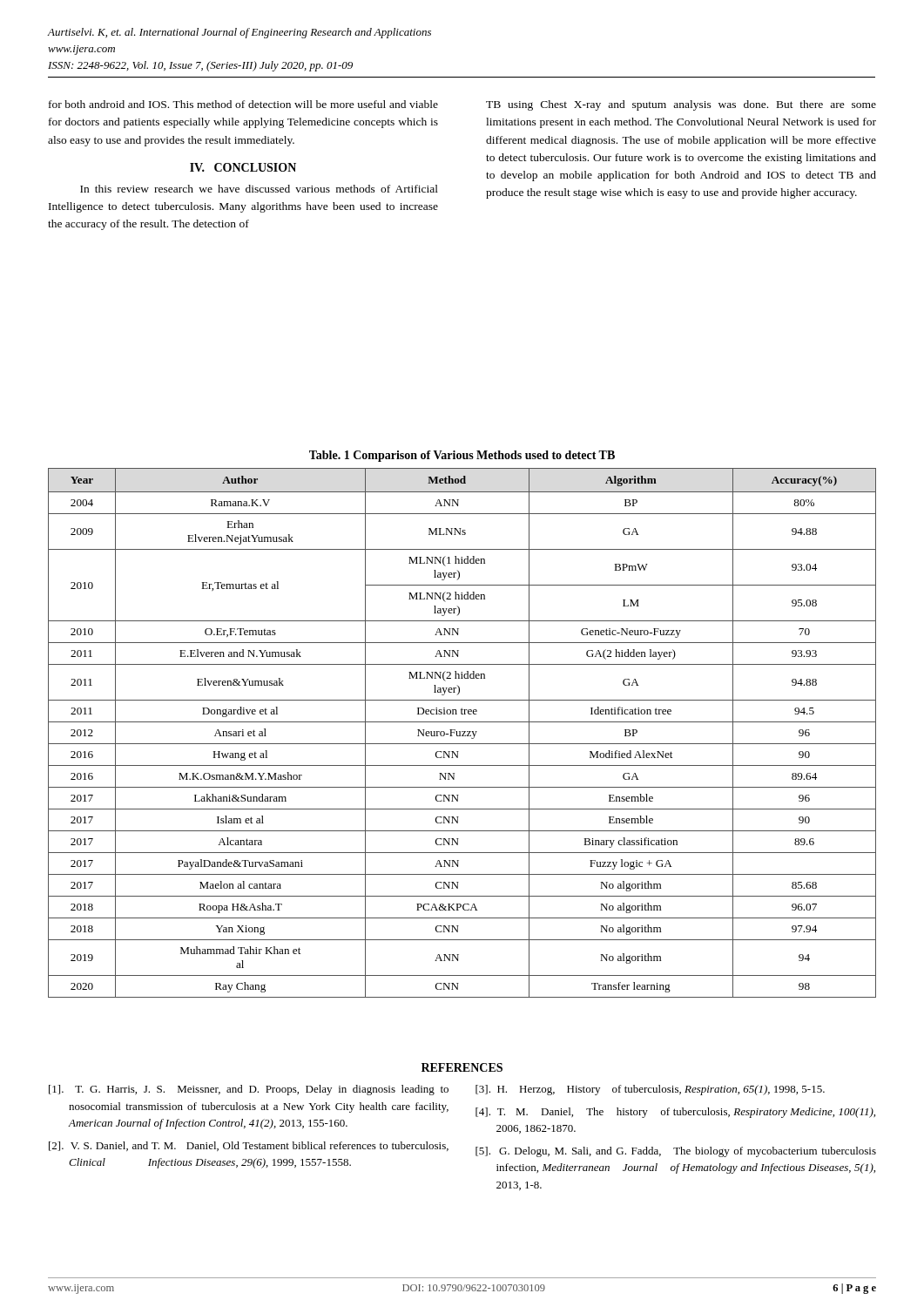Find the region starting "[2]. V. S. Daniel,"
The width and height of the screenshot is (924, 1307).
(x=248, y=1154)
